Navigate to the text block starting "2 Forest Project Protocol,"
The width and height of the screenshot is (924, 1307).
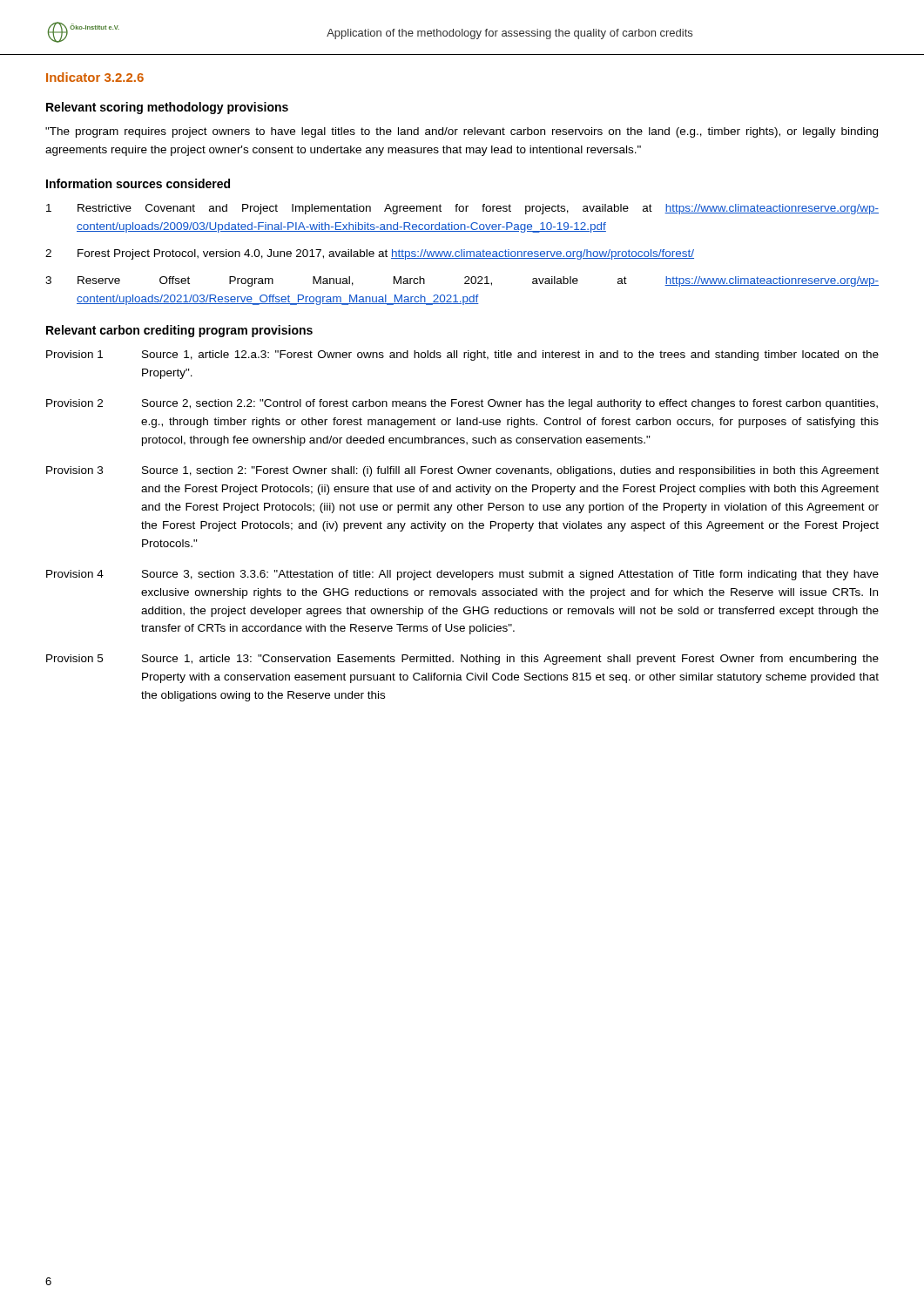pyautogui.click(x=462, y=254)
